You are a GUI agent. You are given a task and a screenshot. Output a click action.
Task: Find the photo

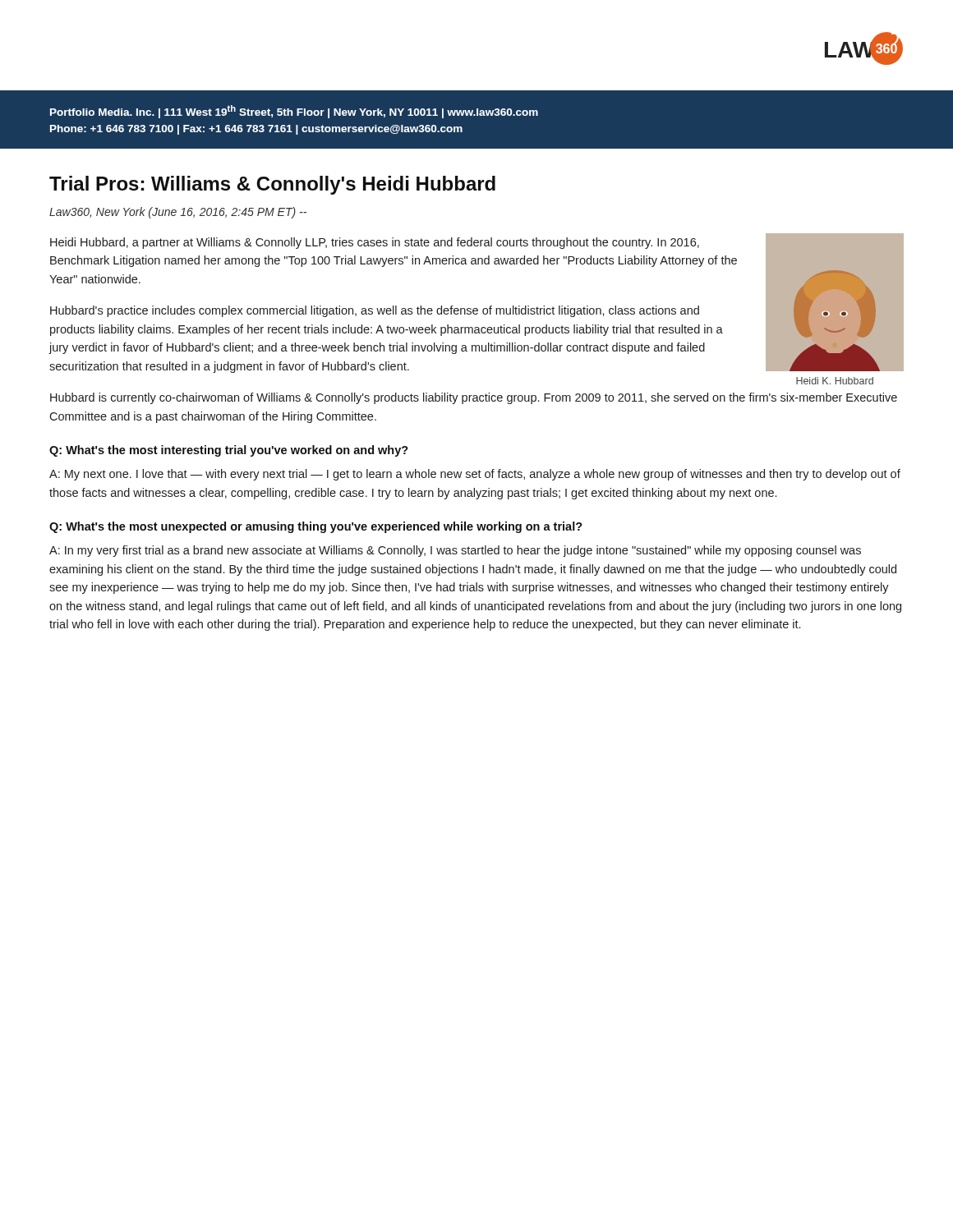[835, 302]
